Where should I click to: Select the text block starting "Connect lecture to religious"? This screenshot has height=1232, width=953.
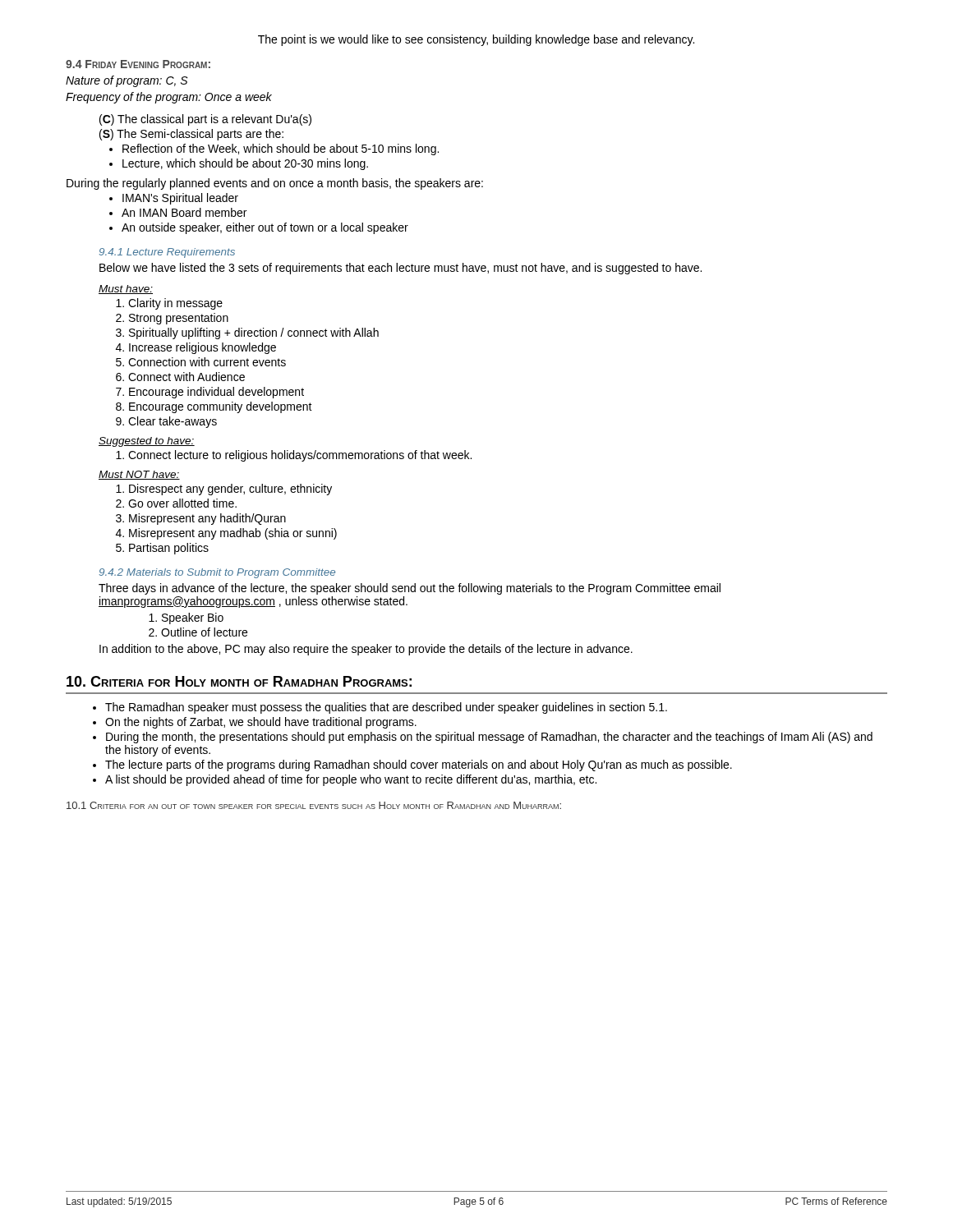(x=300, y=456)
